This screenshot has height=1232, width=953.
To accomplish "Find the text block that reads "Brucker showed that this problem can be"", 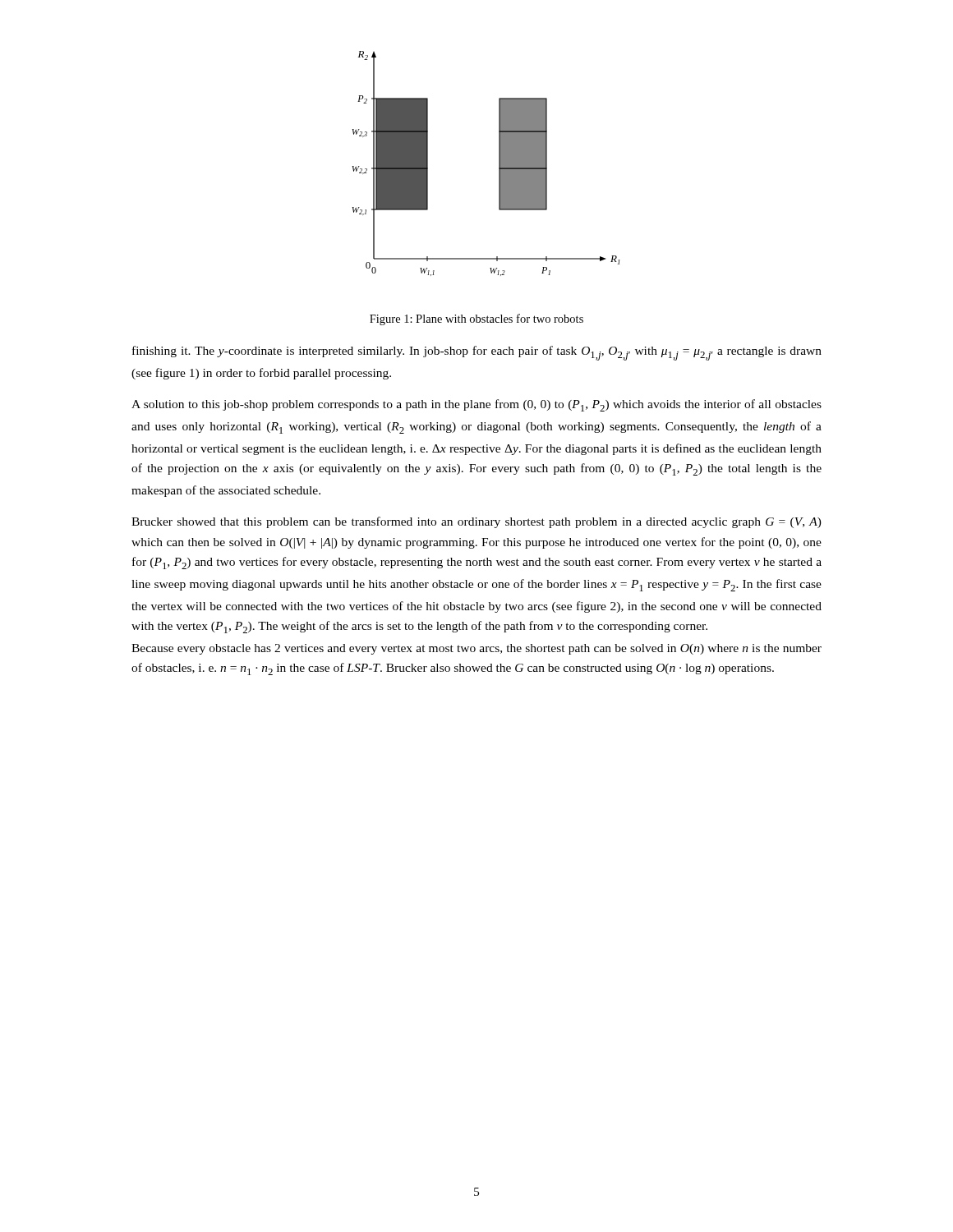I will [476, 596].
